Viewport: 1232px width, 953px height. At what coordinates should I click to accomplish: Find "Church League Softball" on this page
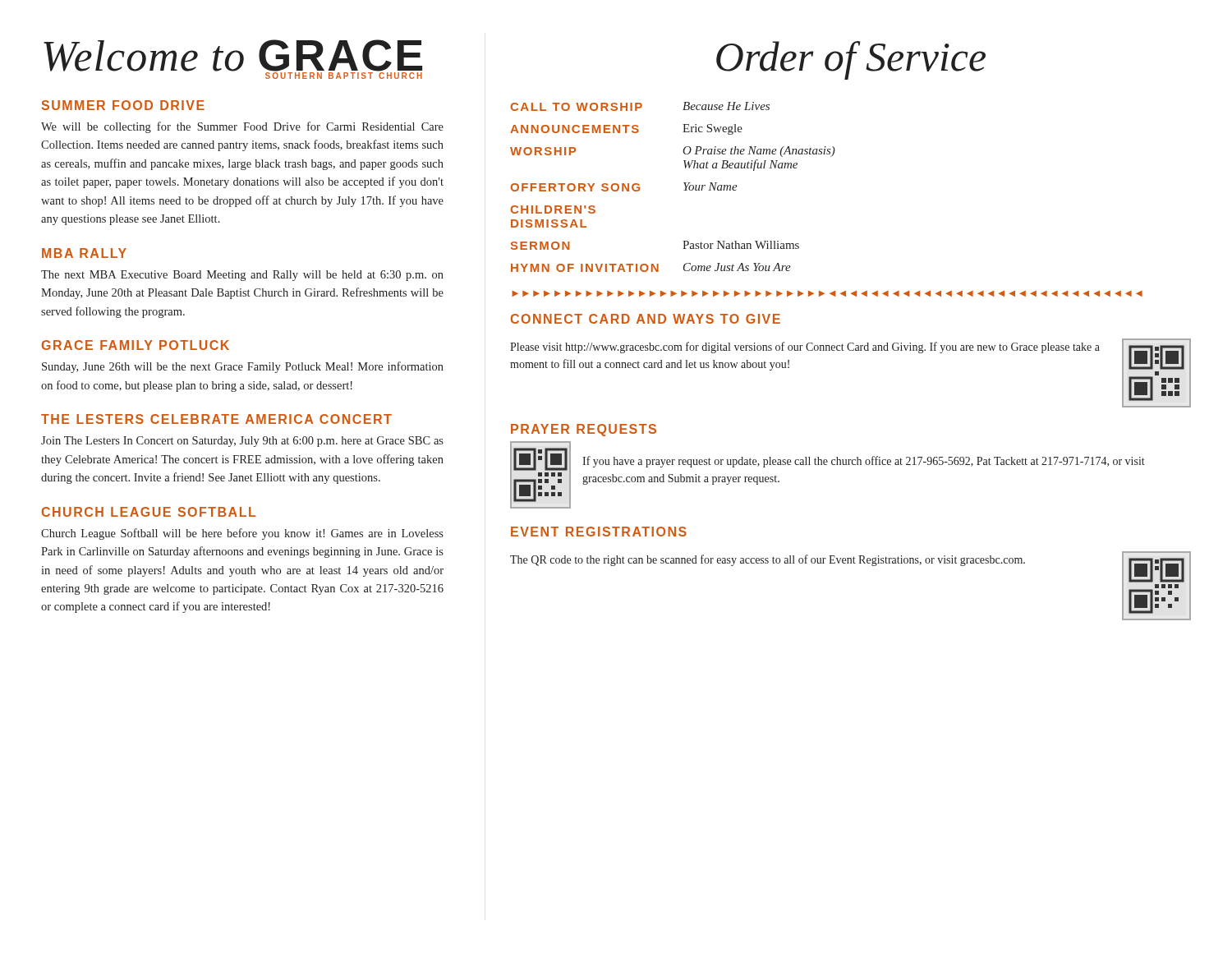(149, 512)
